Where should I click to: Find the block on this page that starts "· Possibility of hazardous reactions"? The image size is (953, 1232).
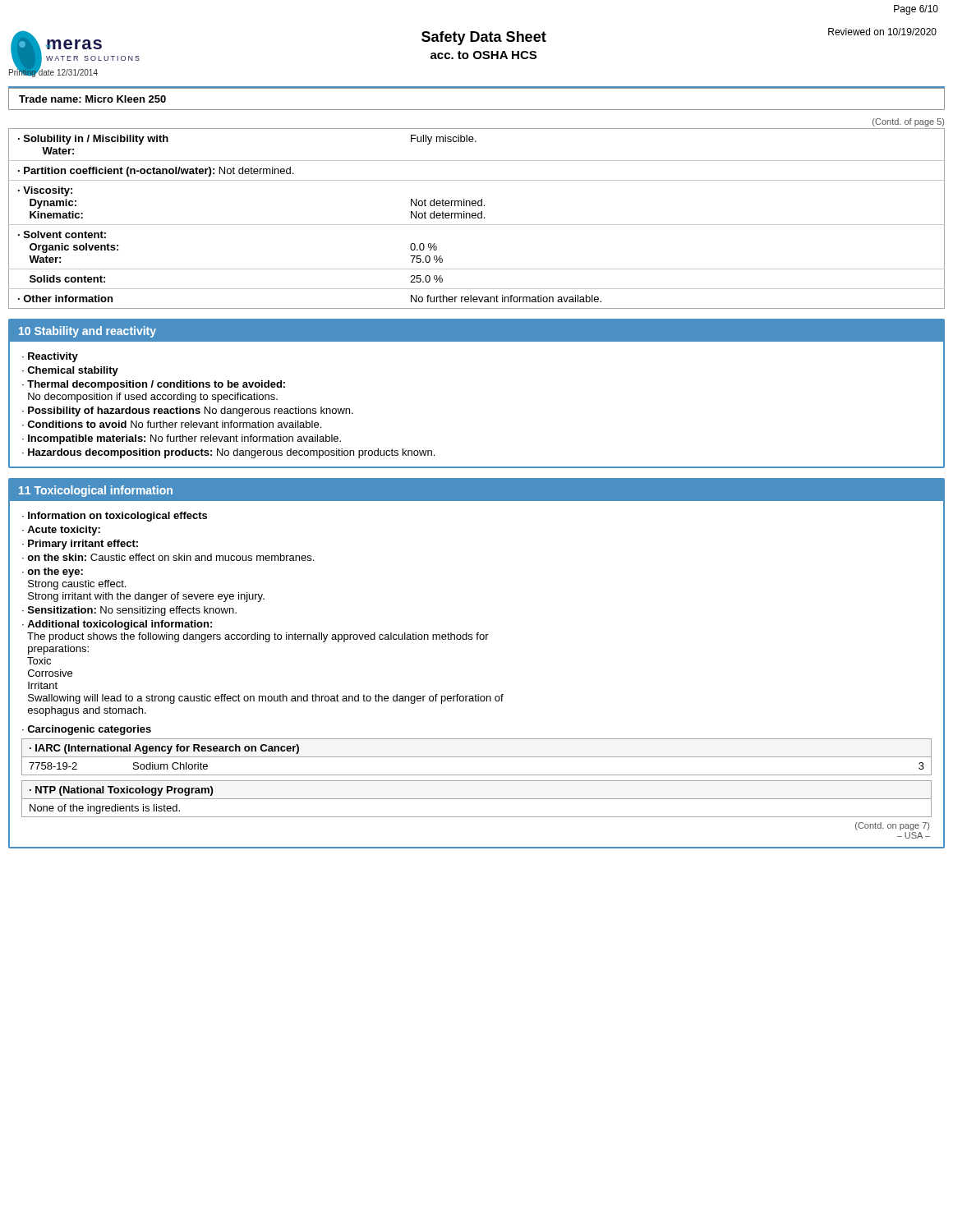click(188, 410)
